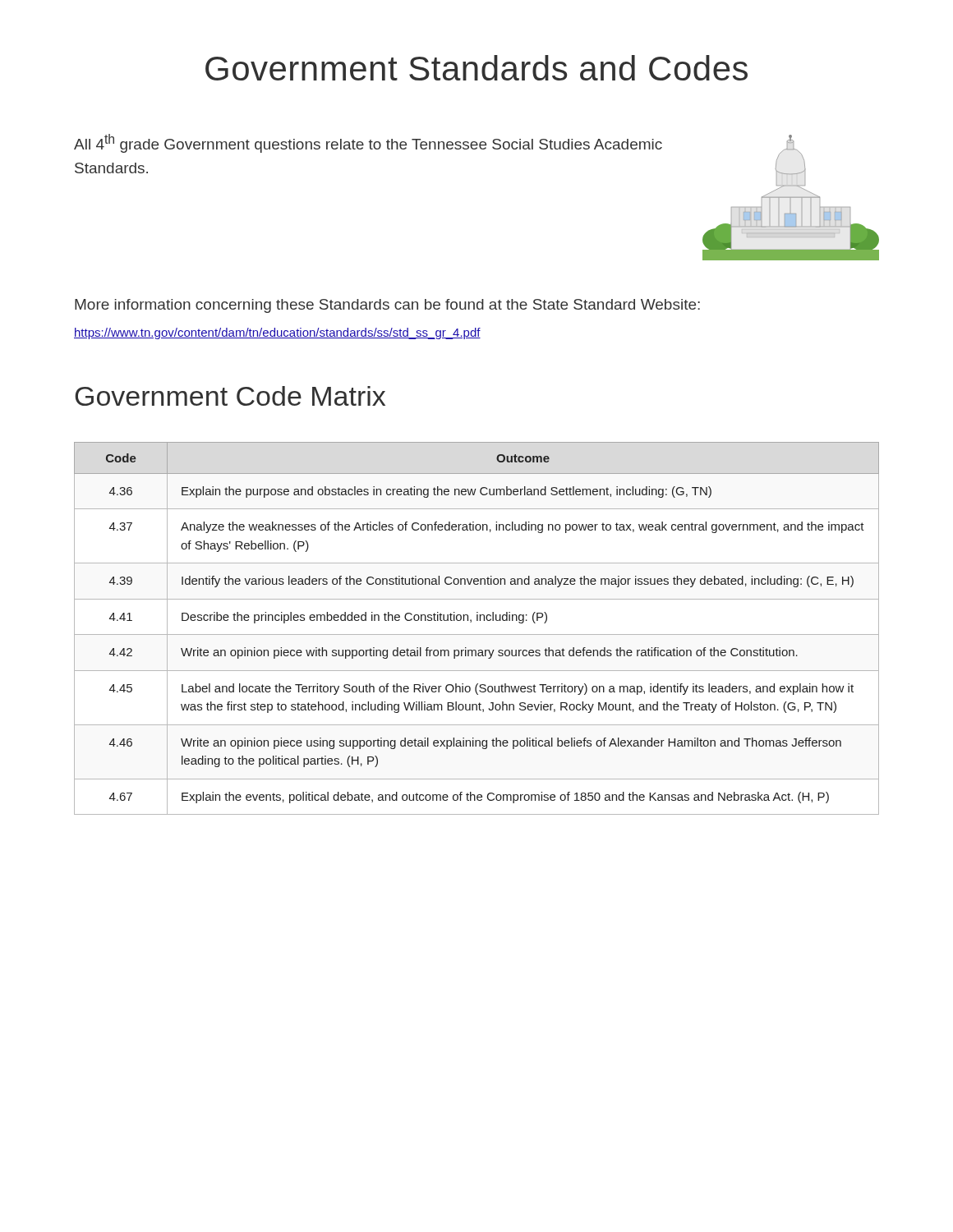The height and width of the screenshot is (1232, 953).
Task: Locate the illustration
Action: [791, 198]
